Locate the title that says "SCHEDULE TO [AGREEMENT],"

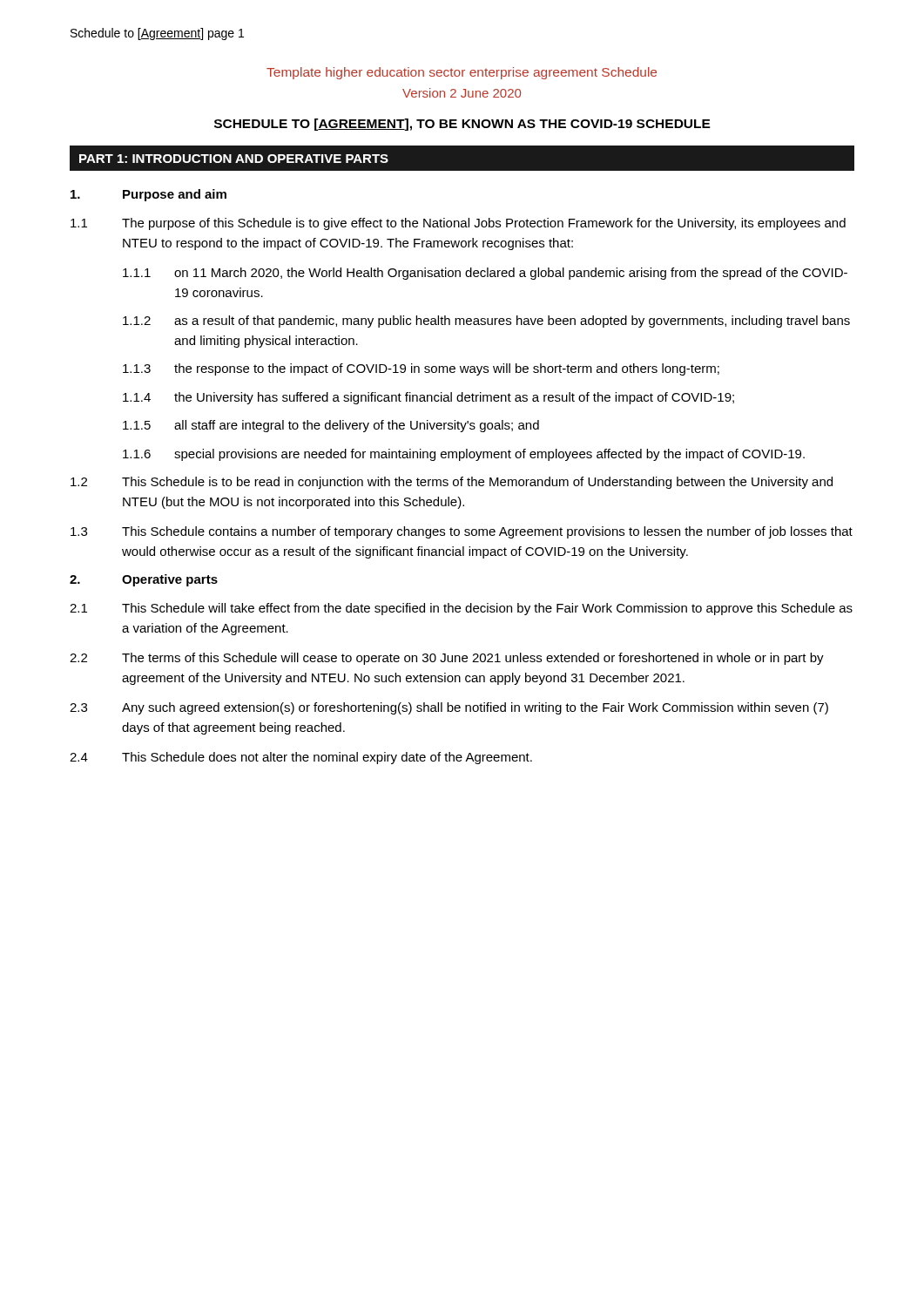pyautogui.click(x=462, y=123)
